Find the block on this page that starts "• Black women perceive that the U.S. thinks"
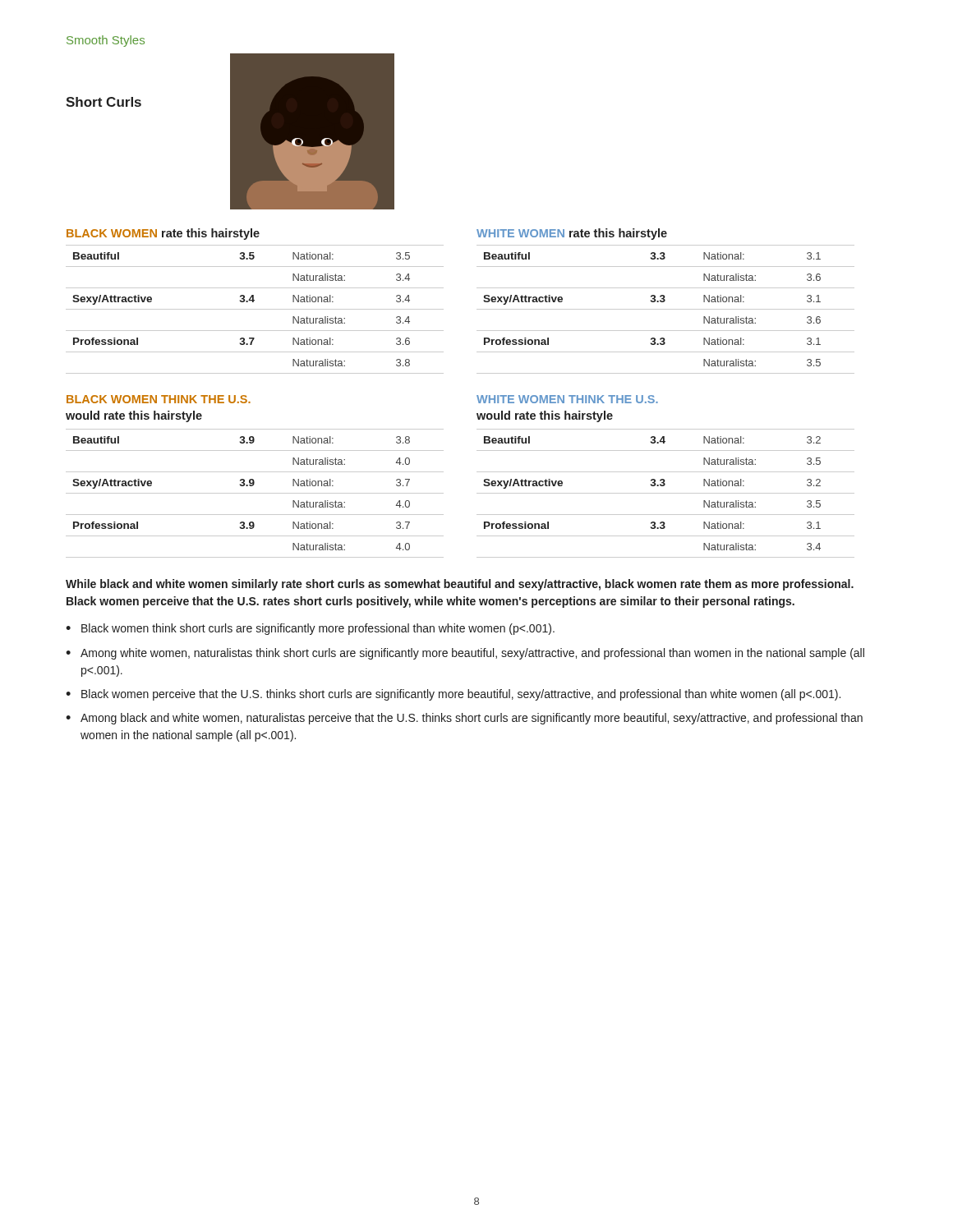 point(454,694)
